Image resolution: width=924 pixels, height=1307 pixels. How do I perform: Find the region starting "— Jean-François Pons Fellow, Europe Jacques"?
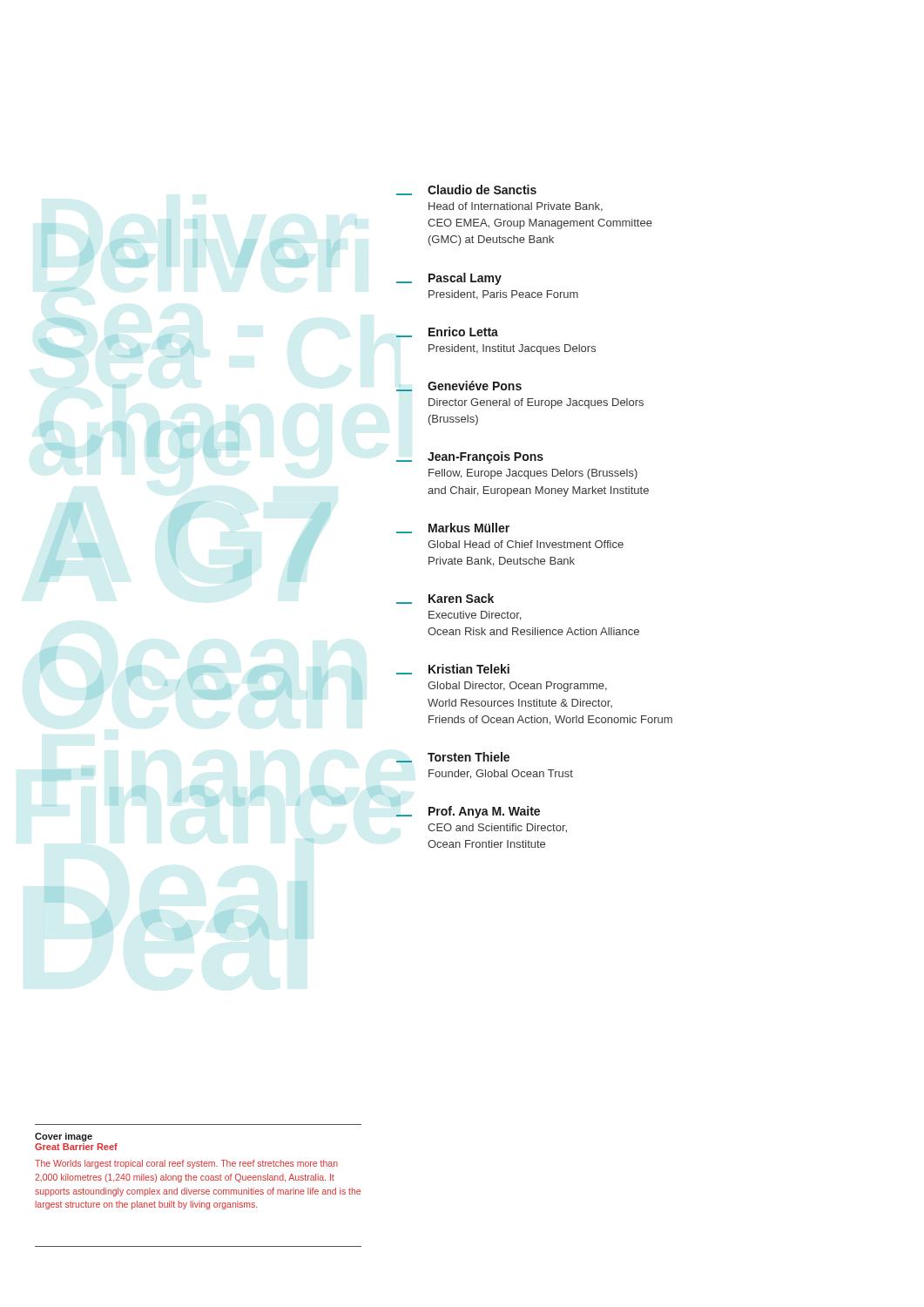tap(640, 474)
